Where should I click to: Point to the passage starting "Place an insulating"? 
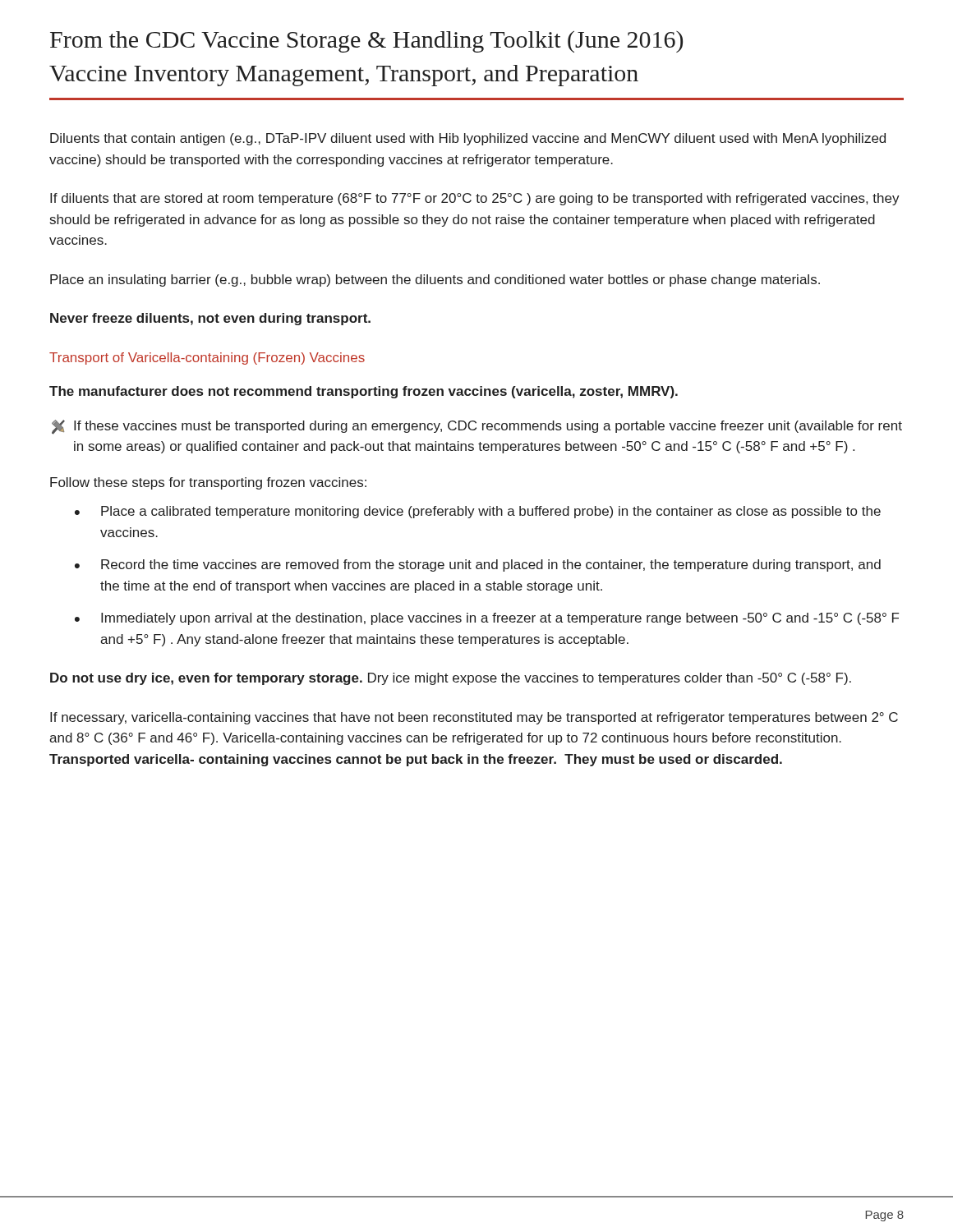pos(435,279)
